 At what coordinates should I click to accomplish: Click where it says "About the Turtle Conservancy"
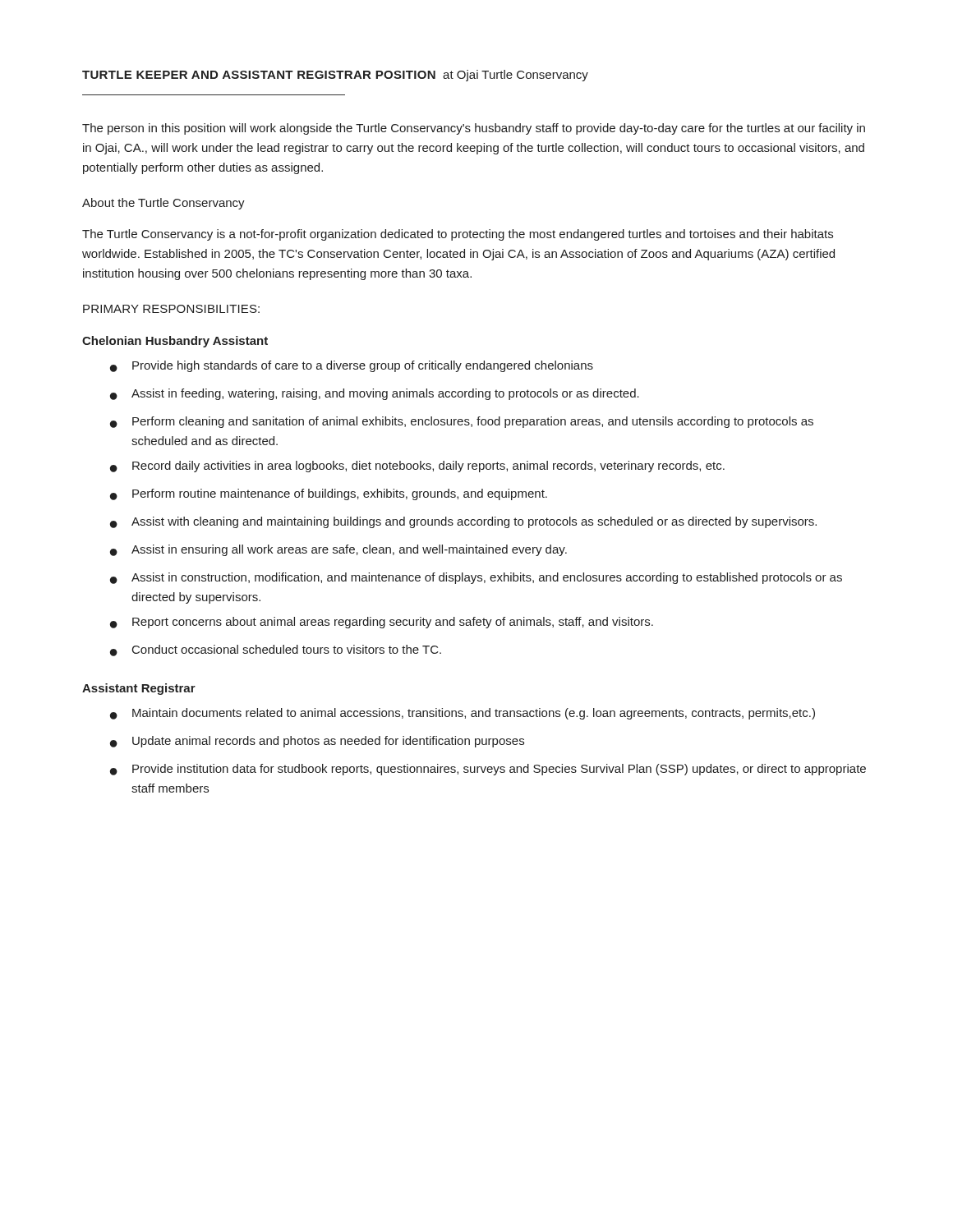(x=163, y=202)
